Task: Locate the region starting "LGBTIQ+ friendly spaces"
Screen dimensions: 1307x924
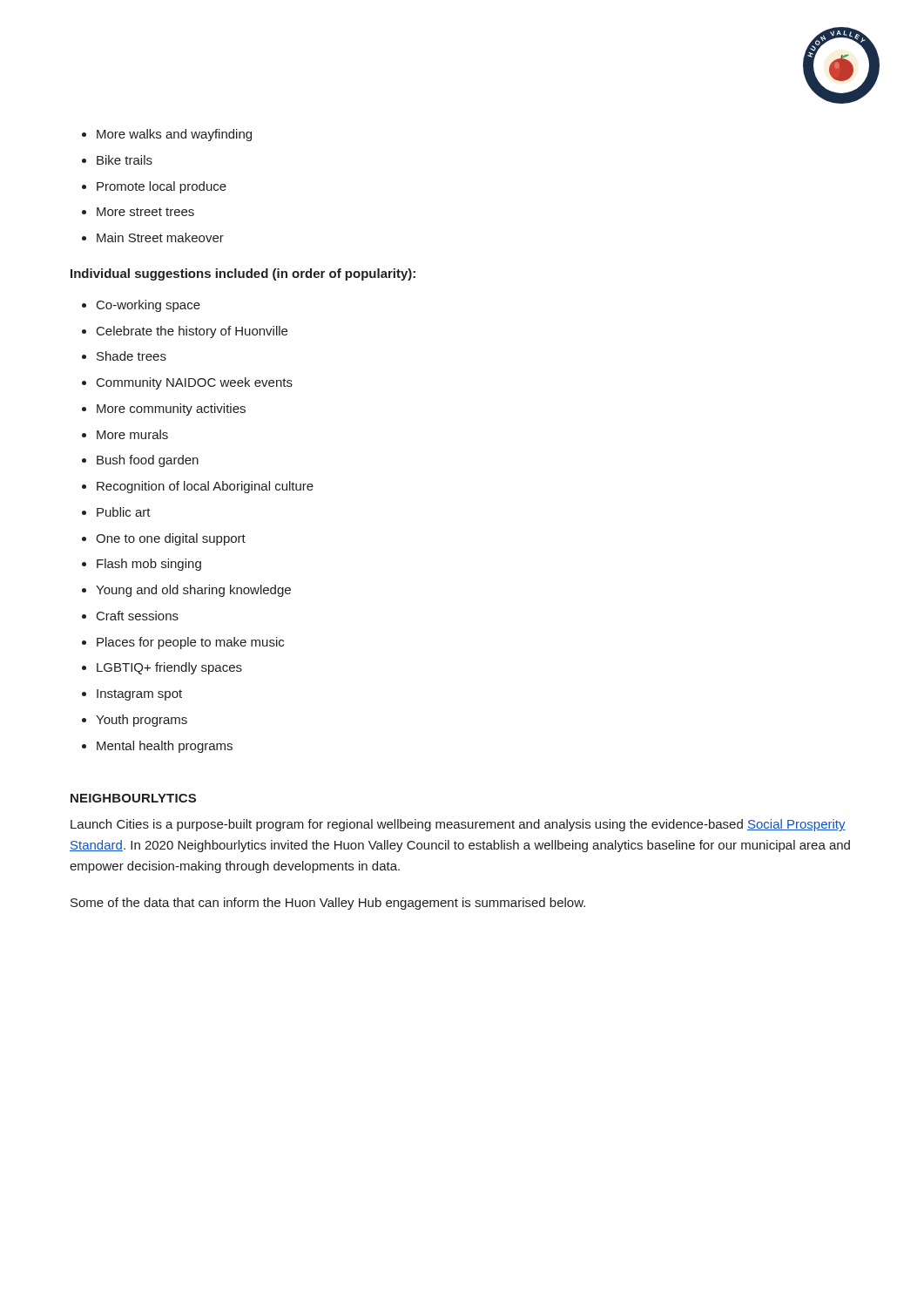Action: (x=169, y=667)
